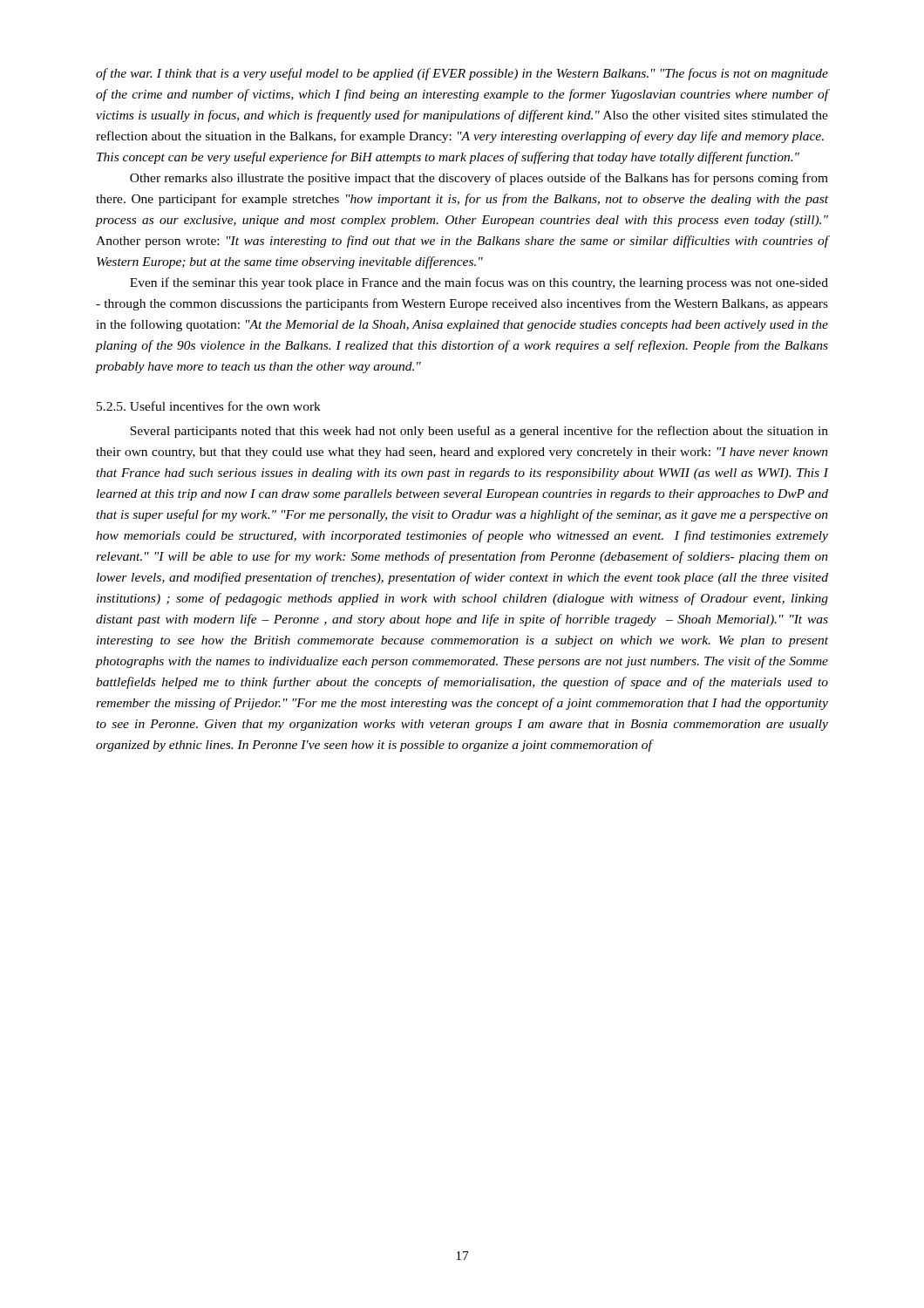
Task: Click on the text starting "Even if the seminar this year"
Action: (x=462, y=325)
